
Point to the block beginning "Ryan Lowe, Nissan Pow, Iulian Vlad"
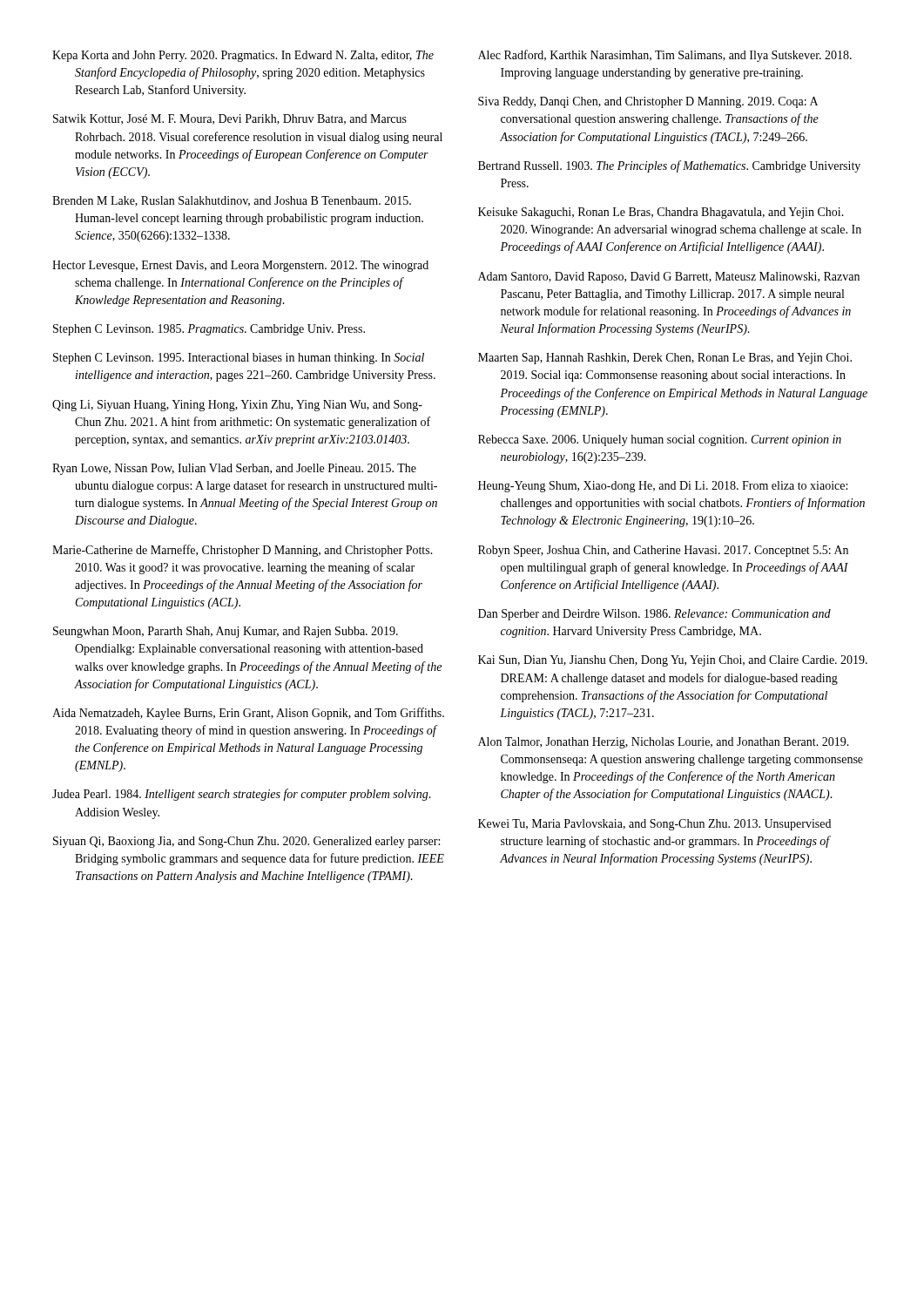coord(245,495)
